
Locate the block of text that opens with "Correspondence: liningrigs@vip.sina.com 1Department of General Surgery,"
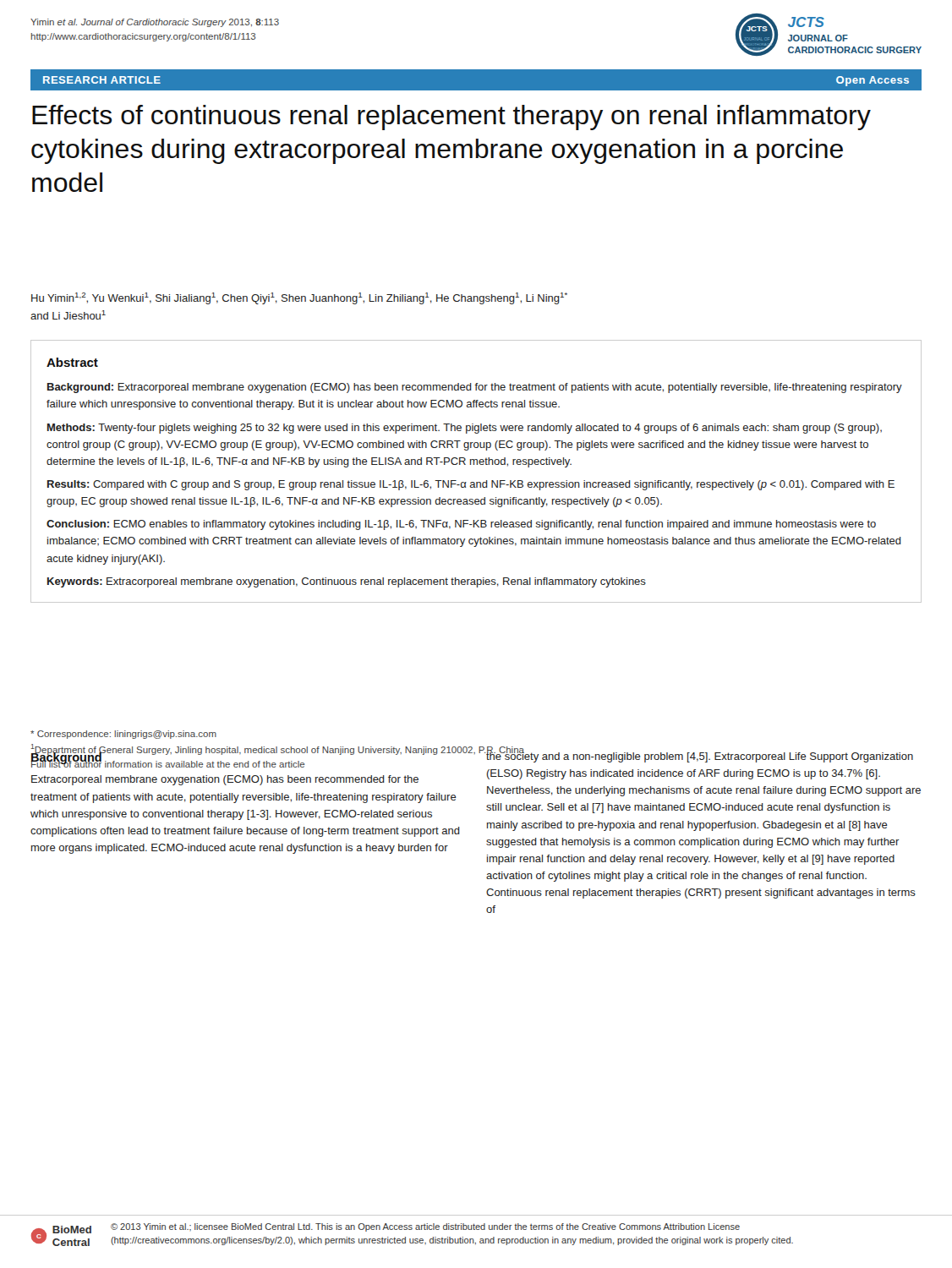(x=277, y=749)
